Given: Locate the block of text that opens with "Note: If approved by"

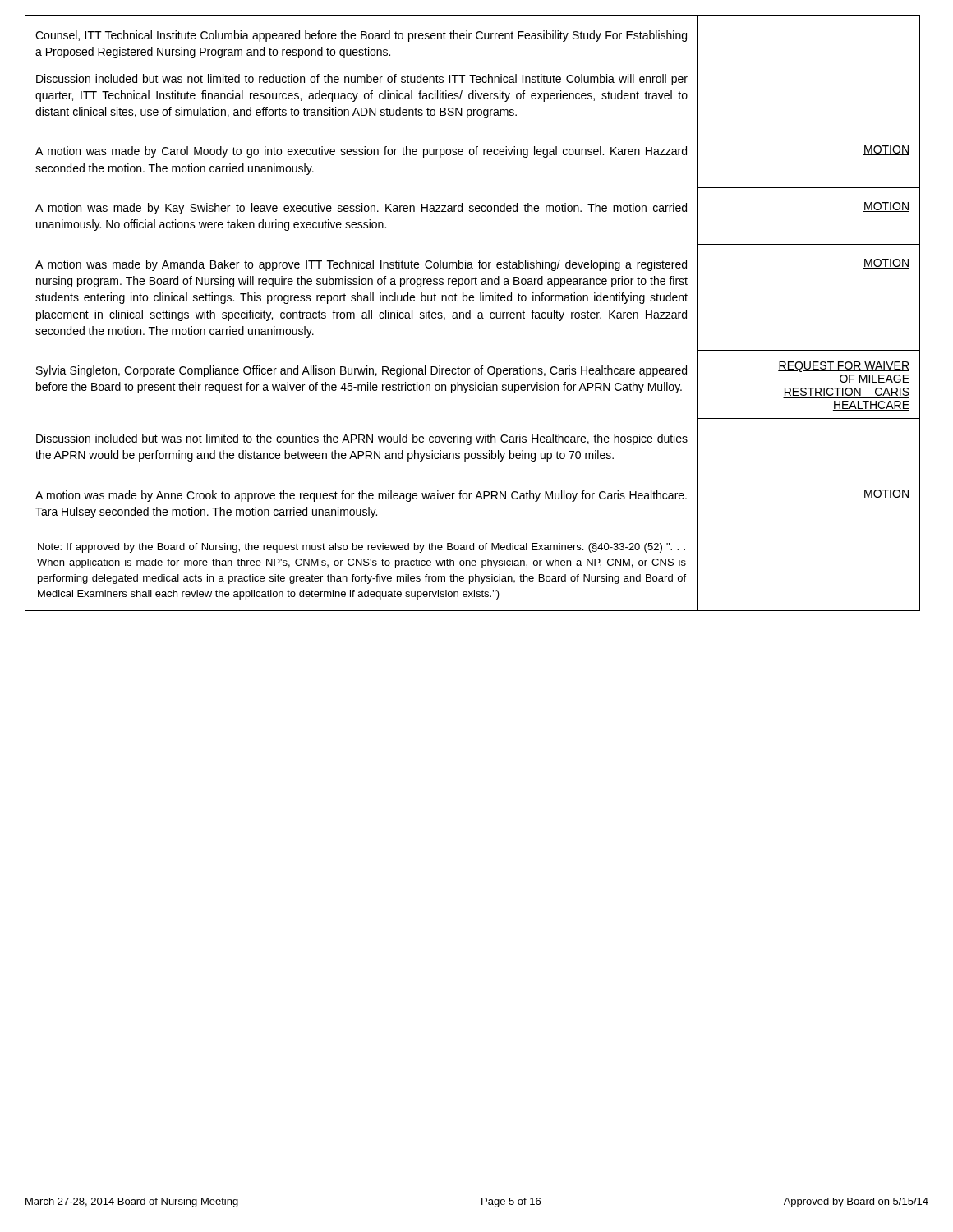Looking at the screenshot, I should tap(361, 571).
